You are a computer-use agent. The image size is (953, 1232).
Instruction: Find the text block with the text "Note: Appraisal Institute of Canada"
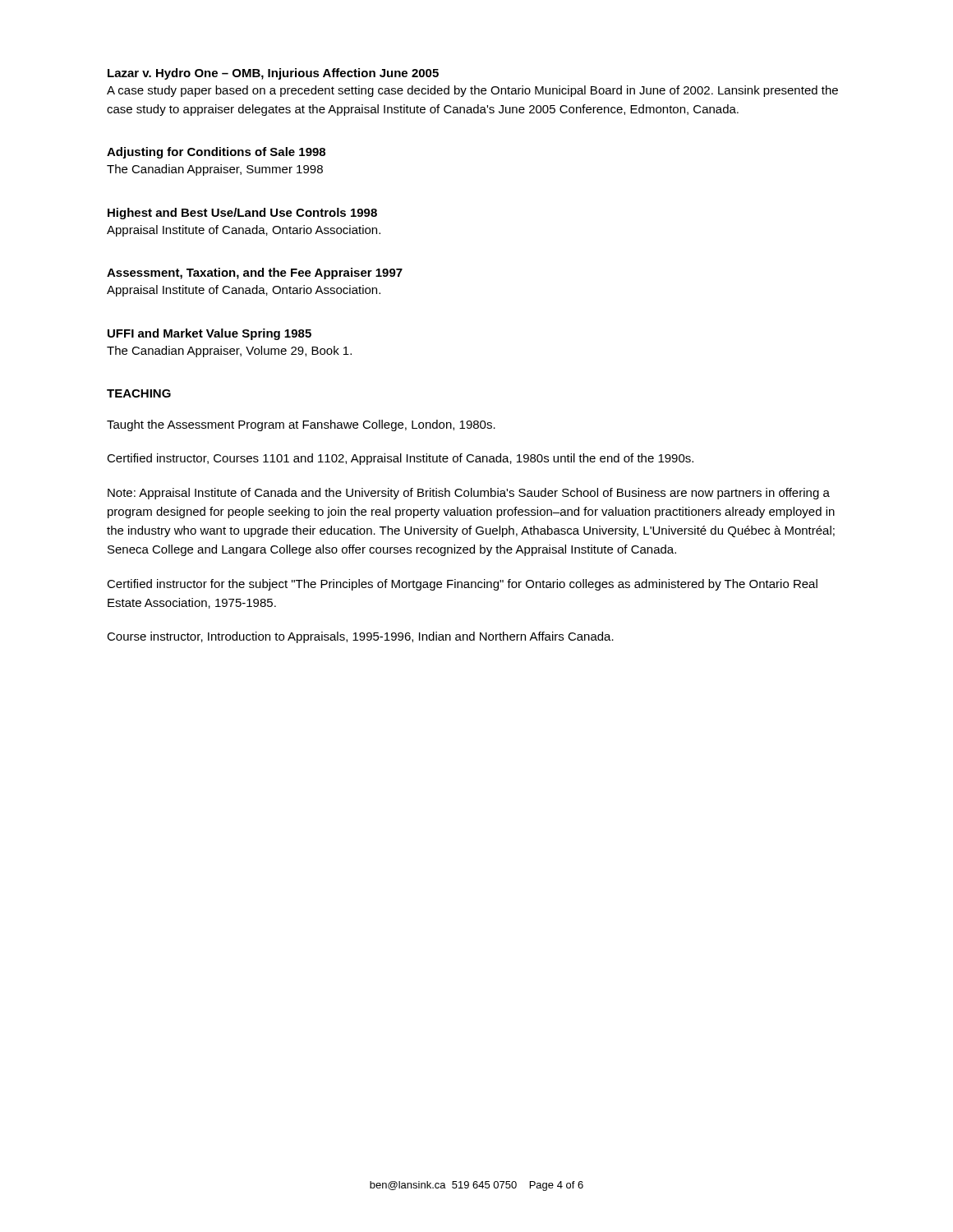pyautogui.click(x=471, y=521)
